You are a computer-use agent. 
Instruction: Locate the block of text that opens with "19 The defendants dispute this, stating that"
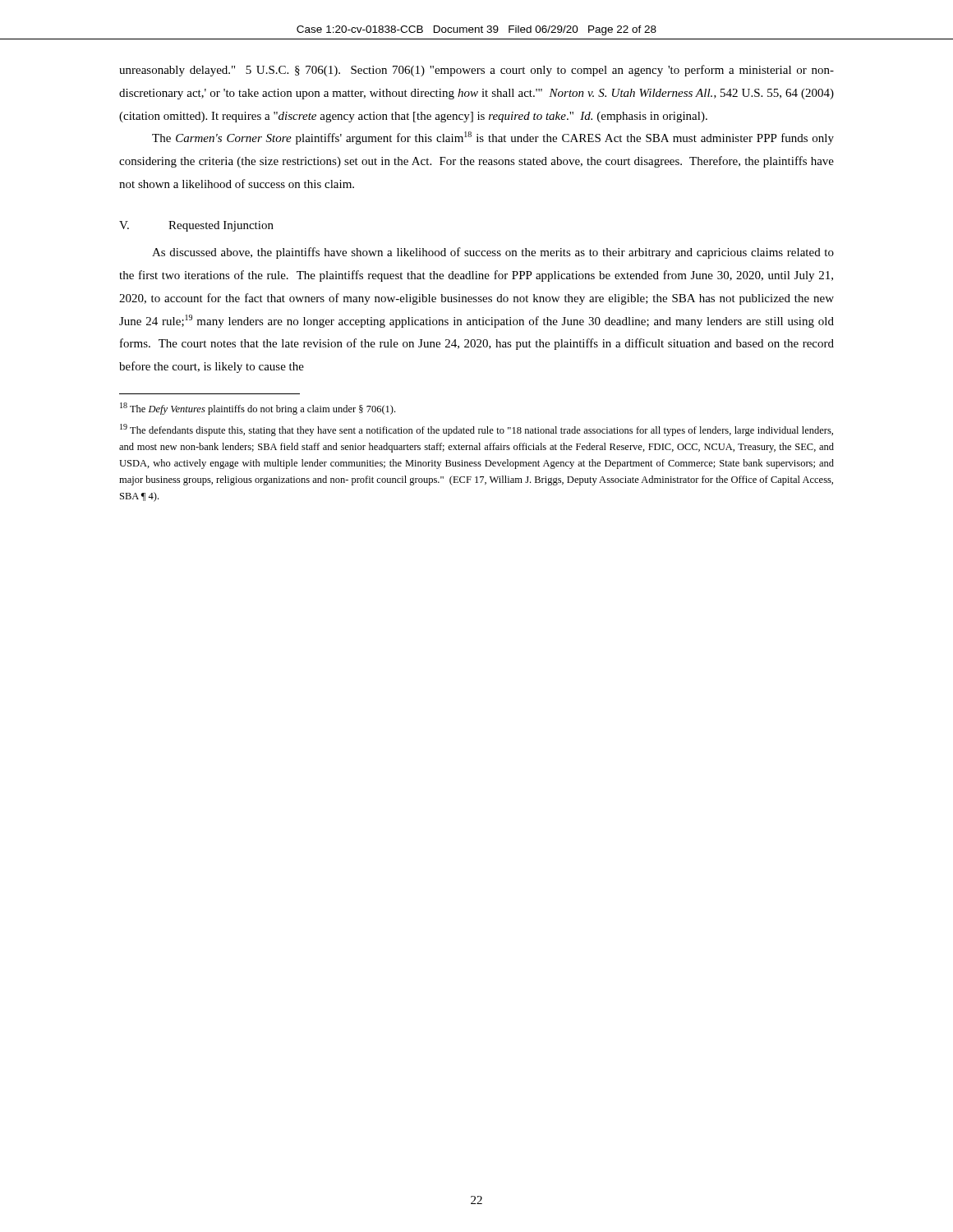[476, 462]
